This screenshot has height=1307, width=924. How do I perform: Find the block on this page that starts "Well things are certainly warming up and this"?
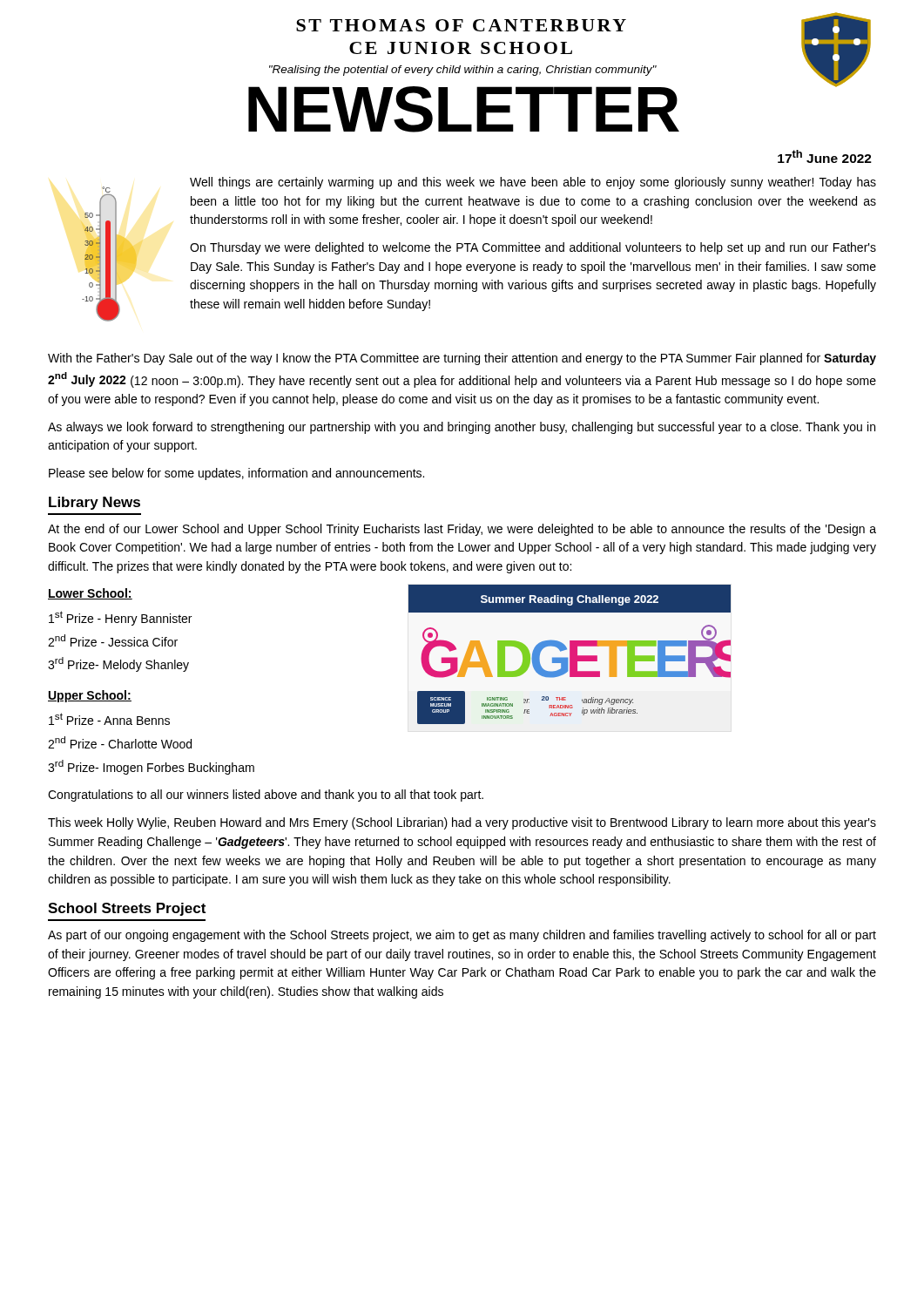(x=533, y=244)
